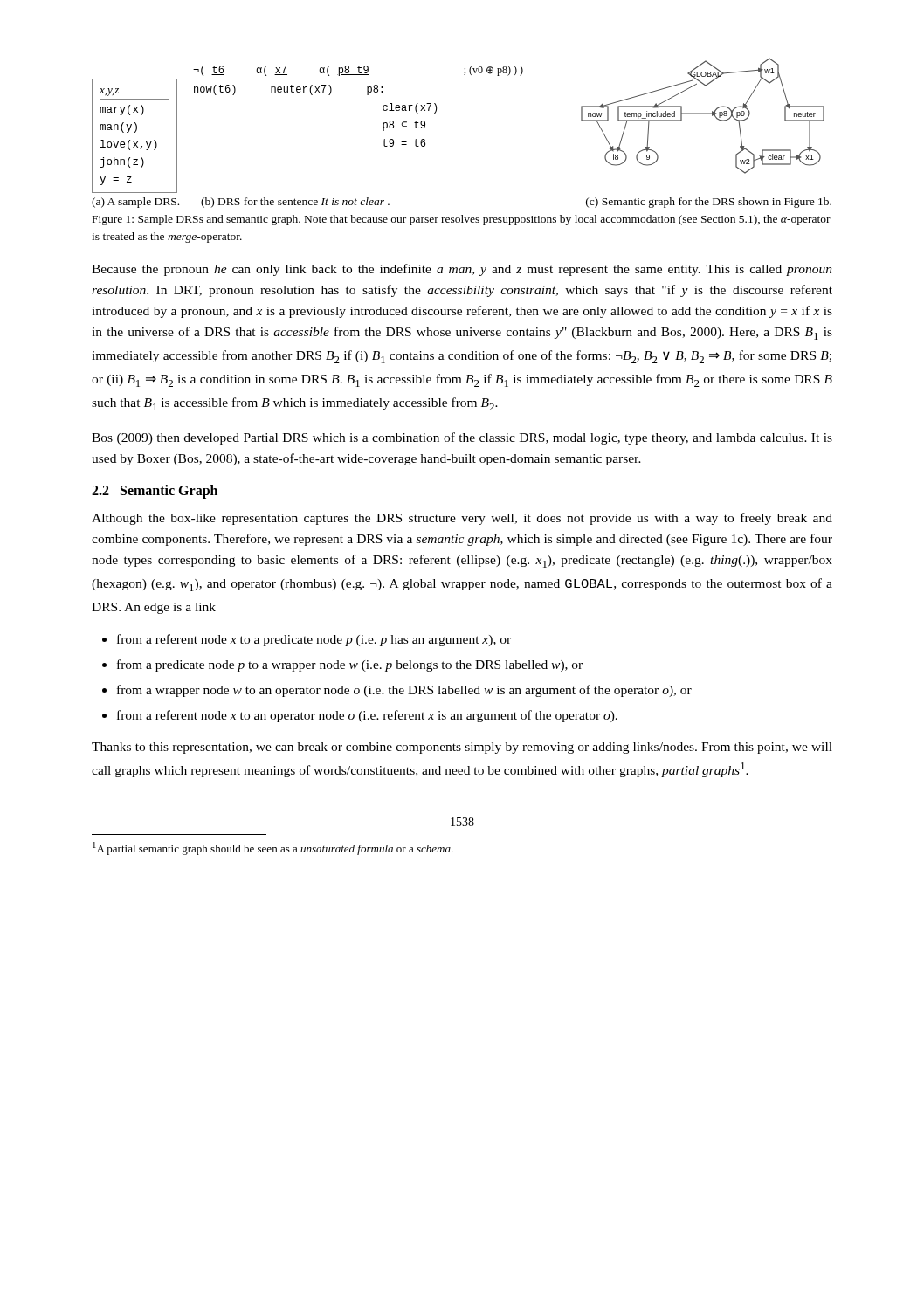Point to the block beginning "from a predicate node p to"

(349, 664)
